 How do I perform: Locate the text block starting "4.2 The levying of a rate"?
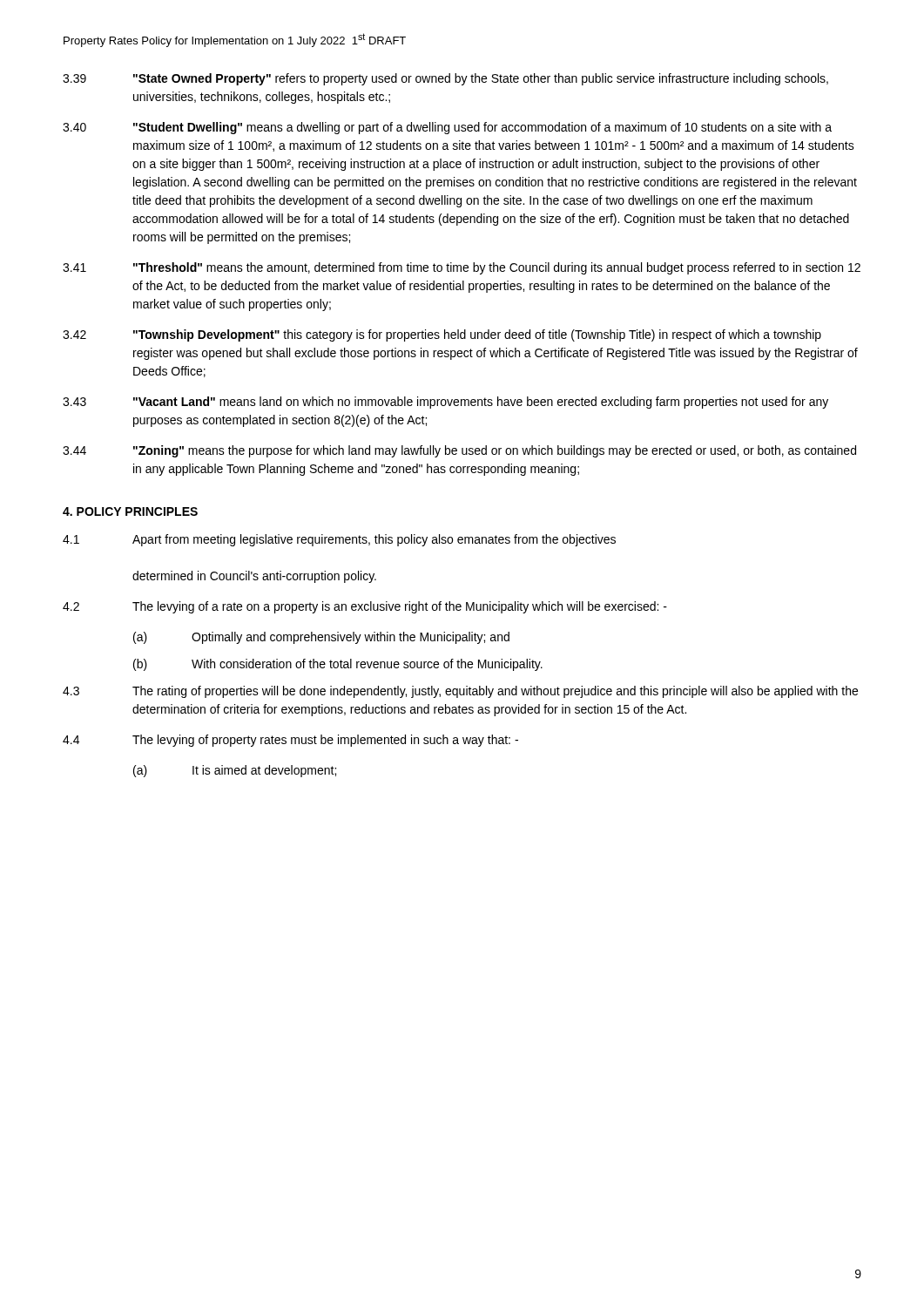click(462, 607)
